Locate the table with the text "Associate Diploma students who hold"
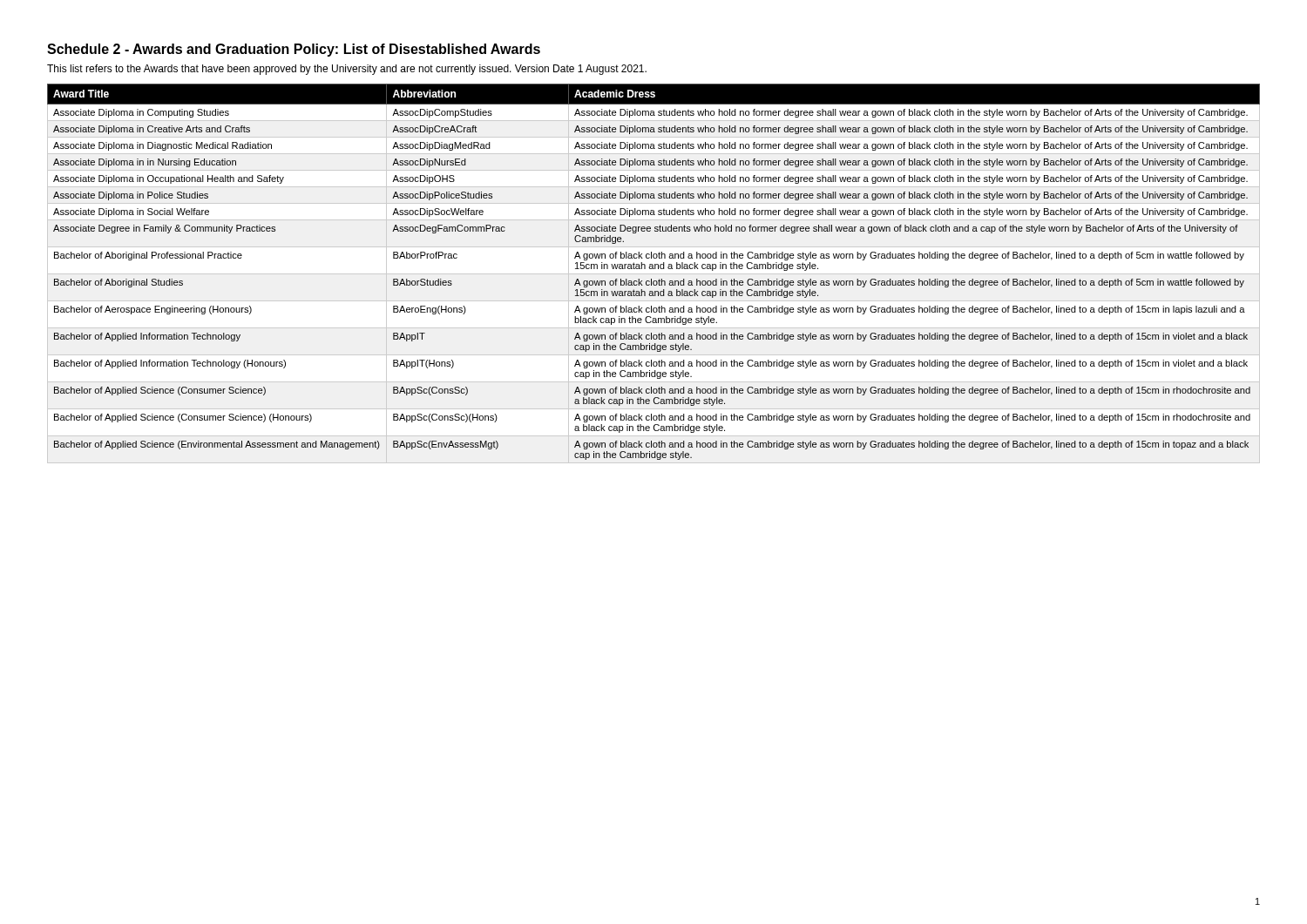The image size is (1307, 924). (654, 273)
